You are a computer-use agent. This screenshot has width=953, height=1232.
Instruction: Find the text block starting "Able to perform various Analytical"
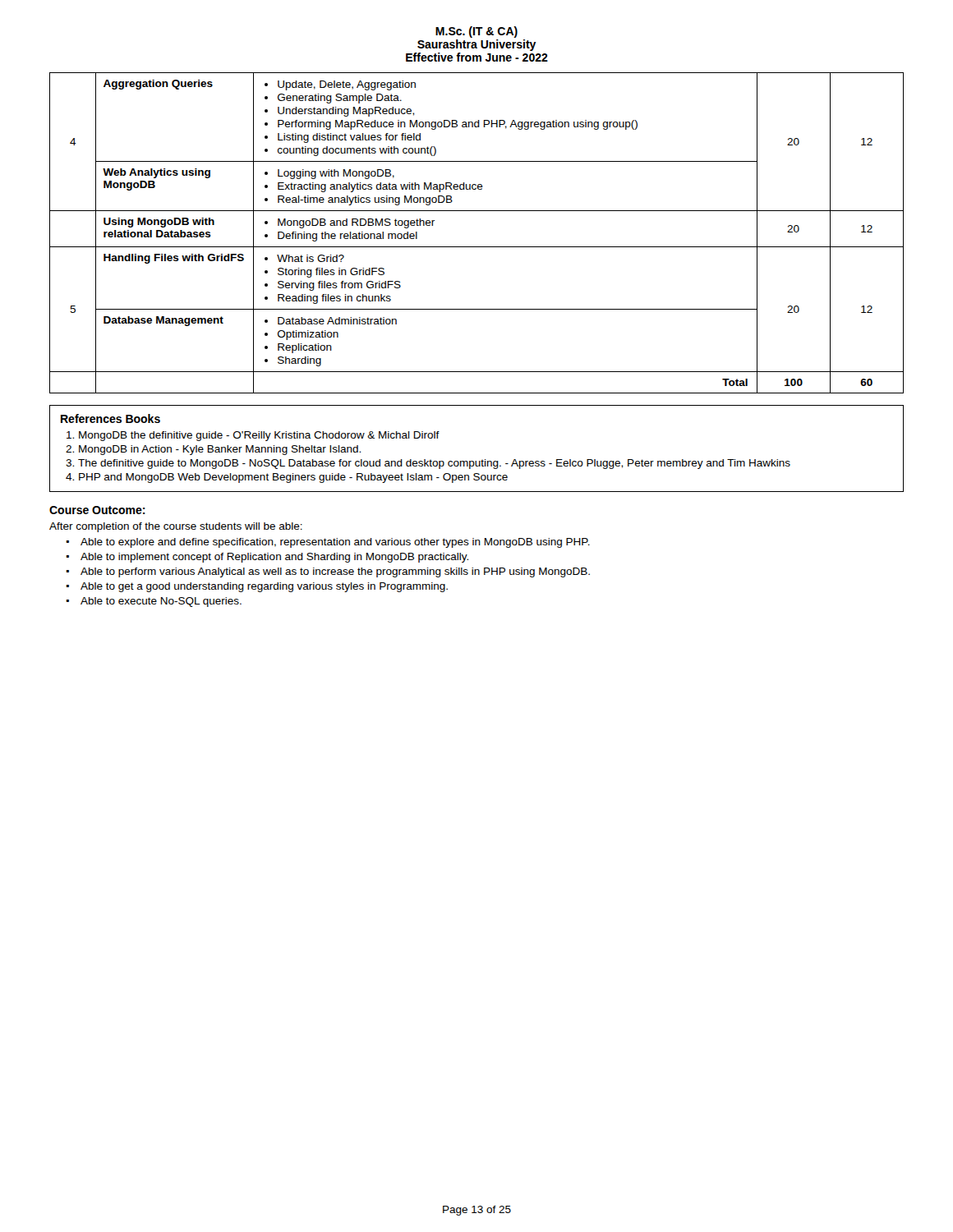pyautogui.click(x=336, y=571)
